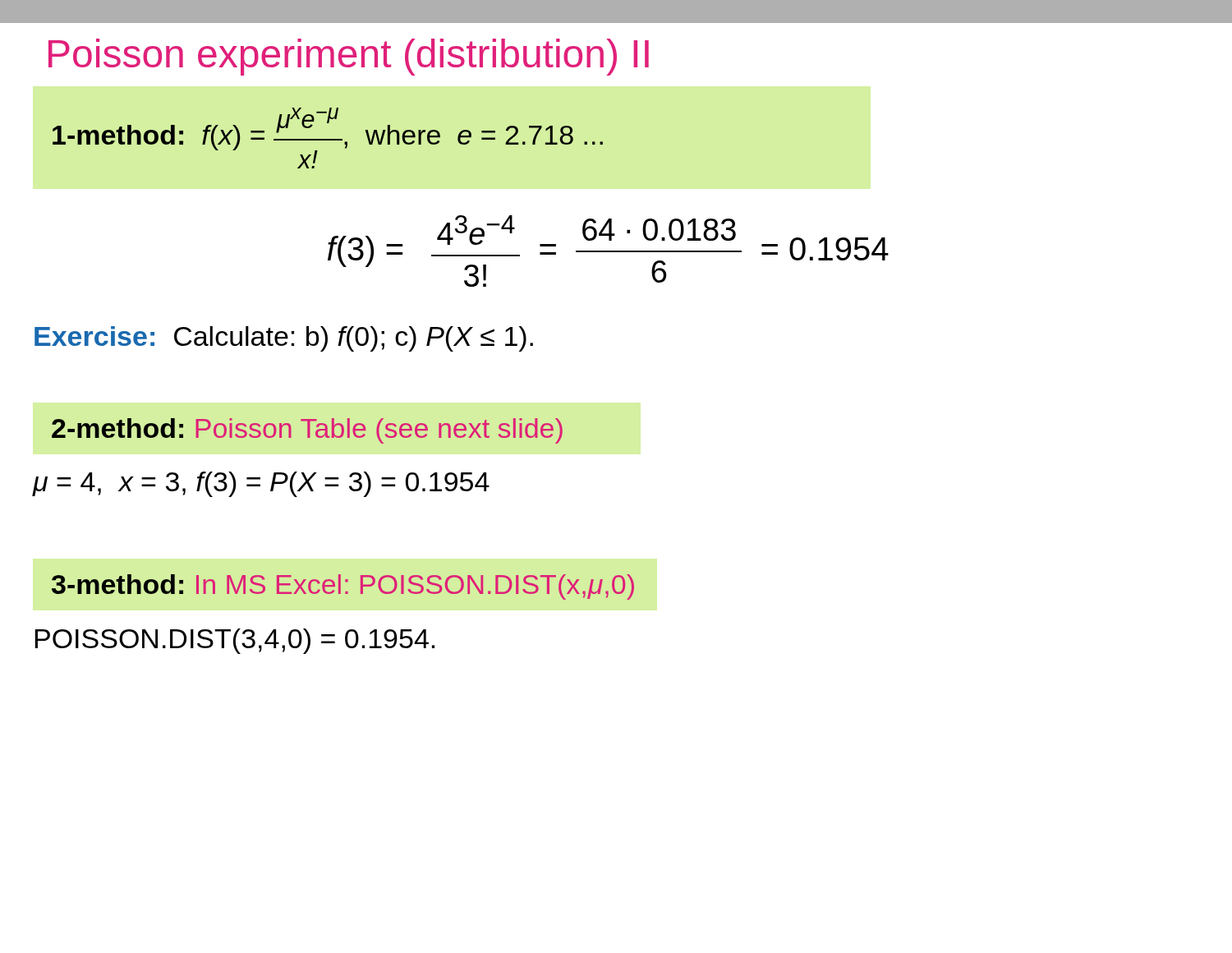Locate the passage starting "f(3) = 43e−4 3! = 64"

tap(608, 251)
